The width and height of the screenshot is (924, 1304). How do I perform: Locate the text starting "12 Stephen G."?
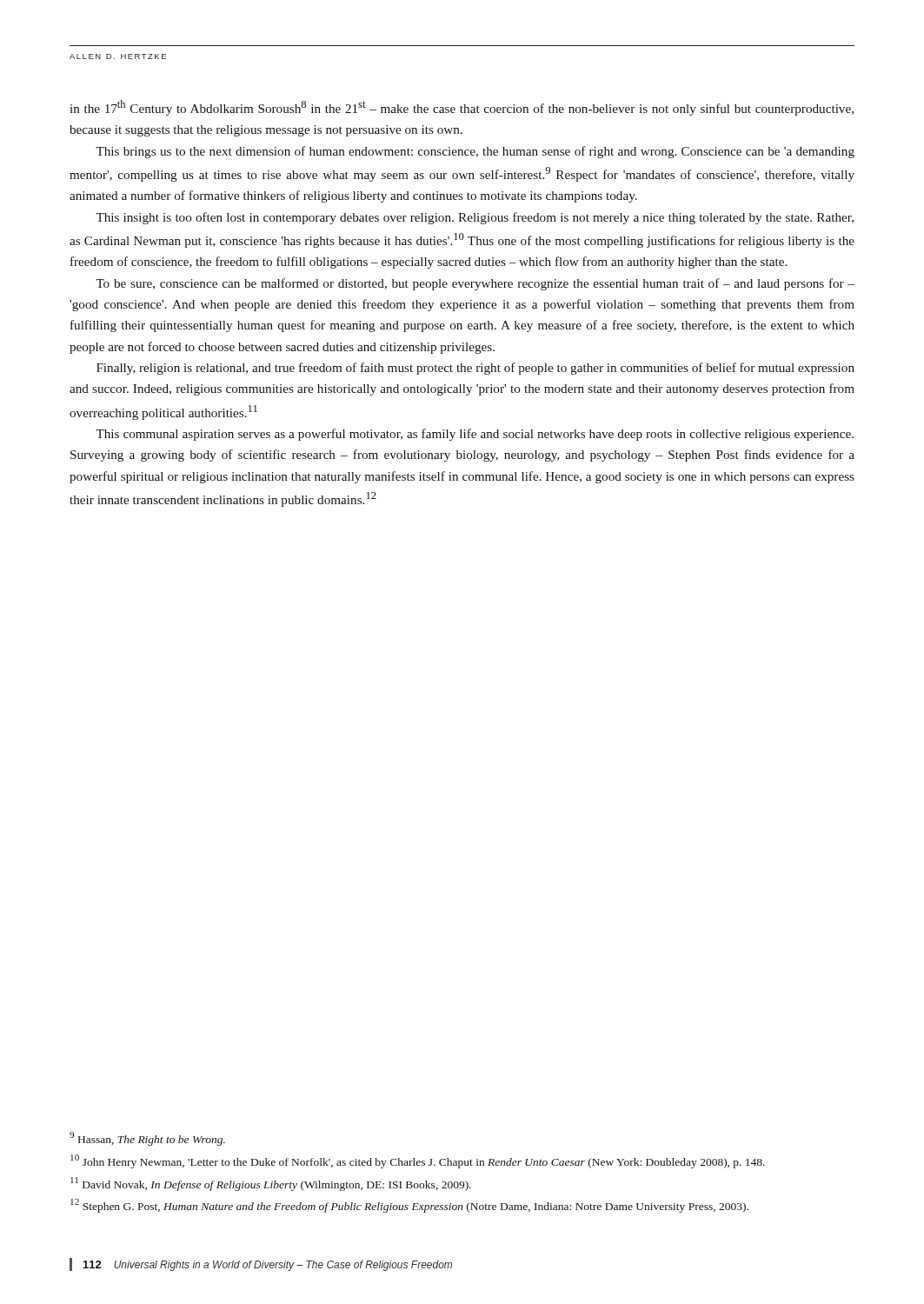coord(409,1204)
